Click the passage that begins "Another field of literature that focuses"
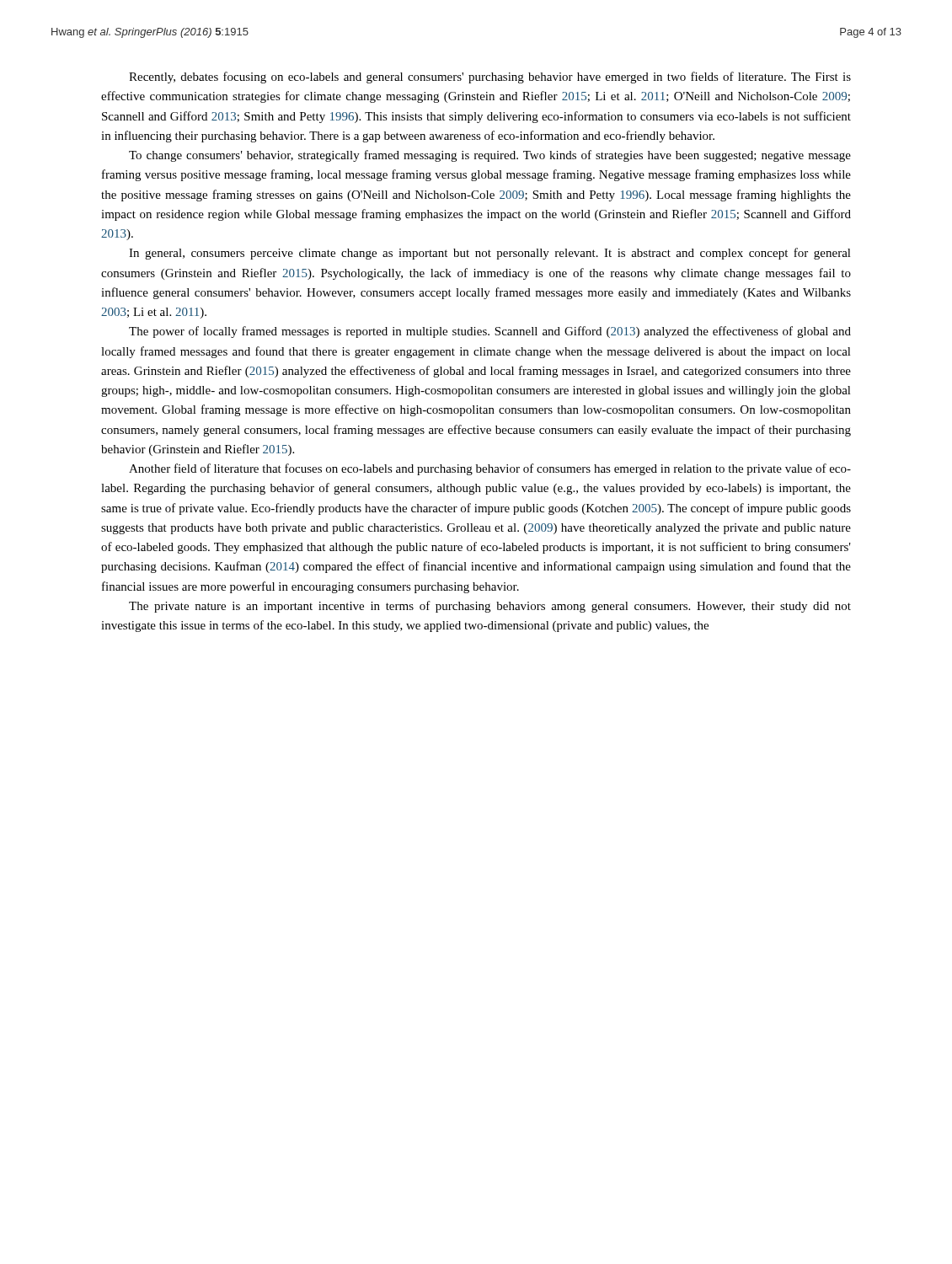Screen dimensions: 1264x952 pyautogui.click(x=476, y=528)
